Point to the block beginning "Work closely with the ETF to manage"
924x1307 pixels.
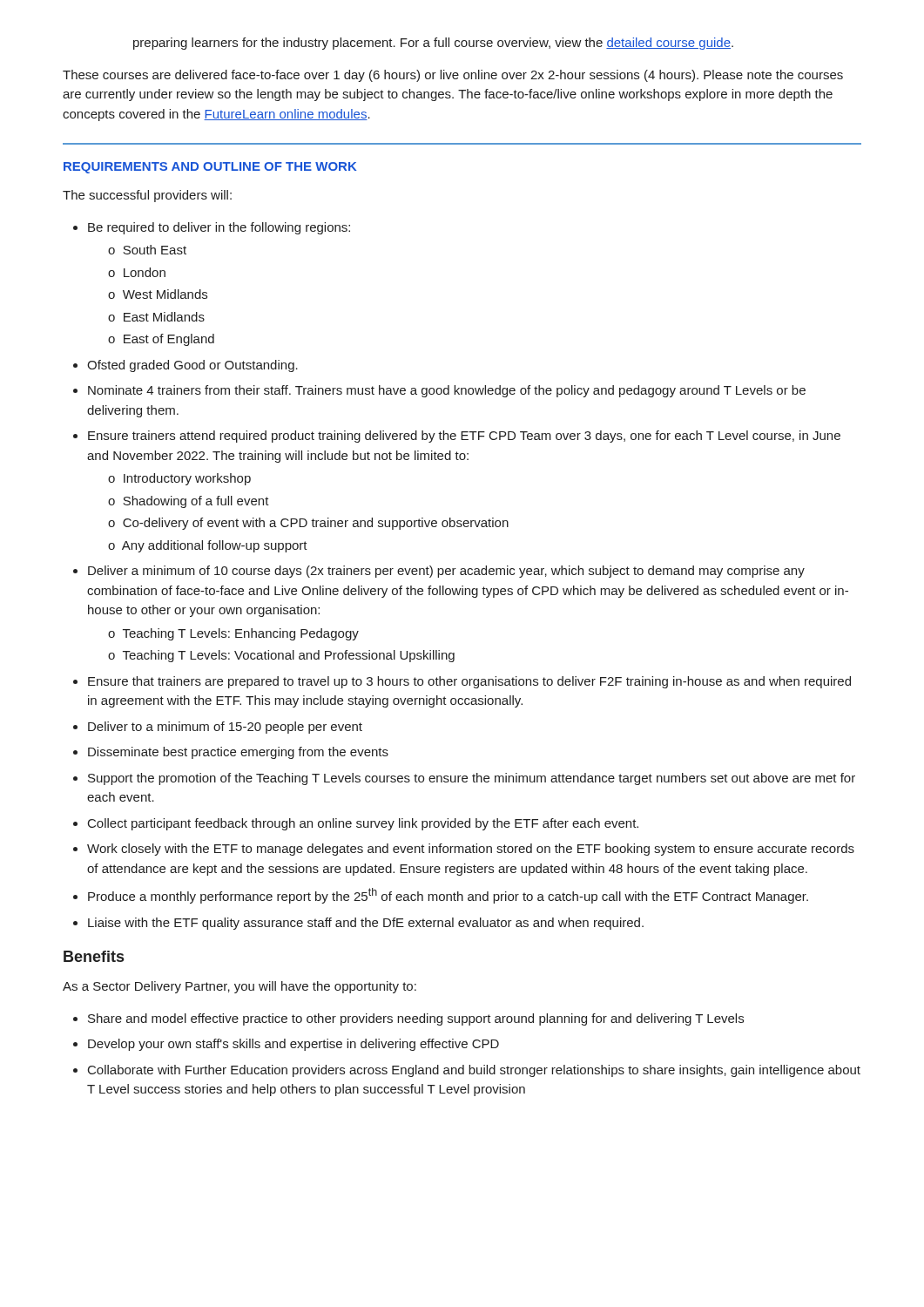click(x=471, y=858)
